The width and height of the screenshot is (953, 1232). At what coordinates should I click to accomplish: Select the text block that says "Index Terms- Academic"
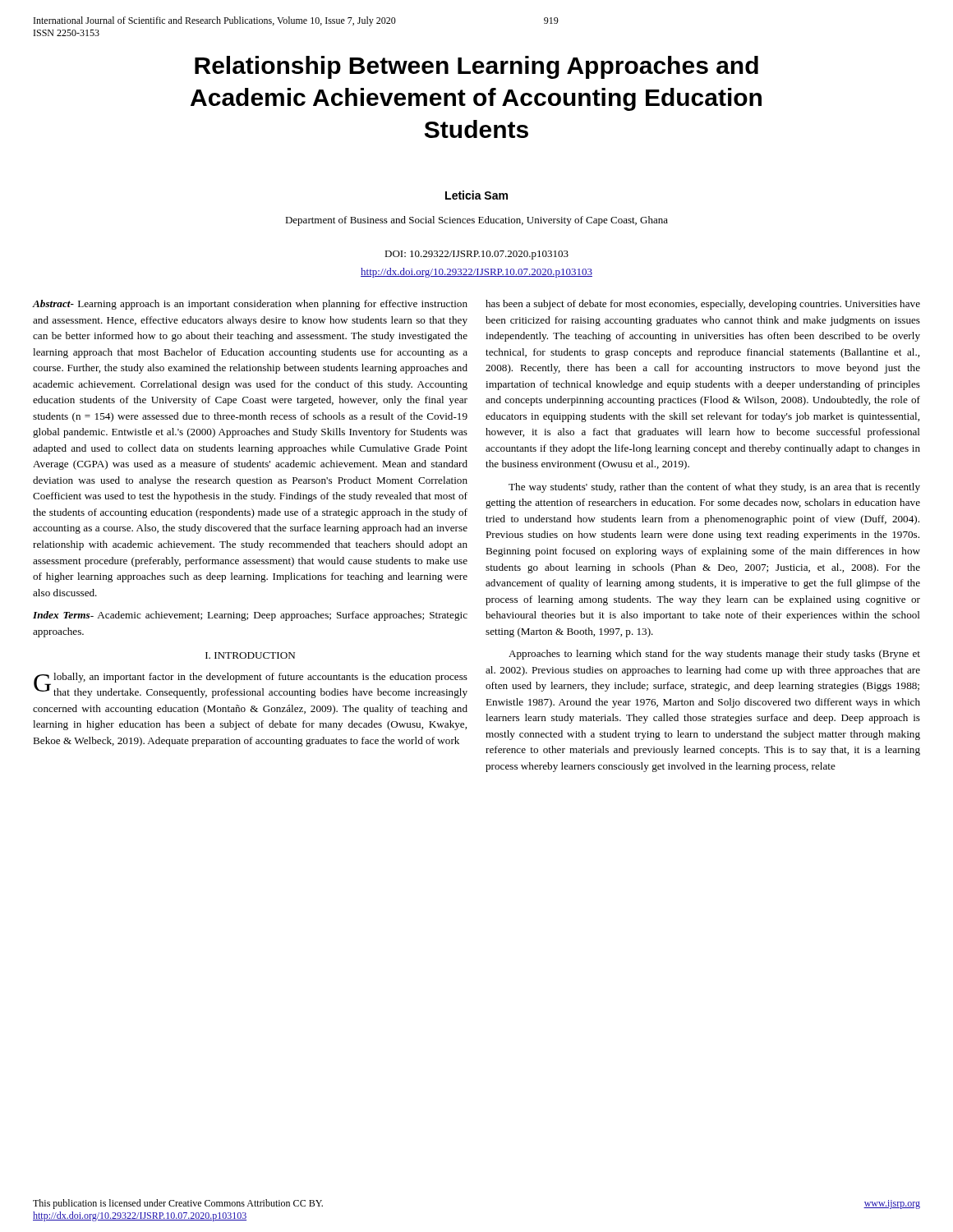(250, 623)
